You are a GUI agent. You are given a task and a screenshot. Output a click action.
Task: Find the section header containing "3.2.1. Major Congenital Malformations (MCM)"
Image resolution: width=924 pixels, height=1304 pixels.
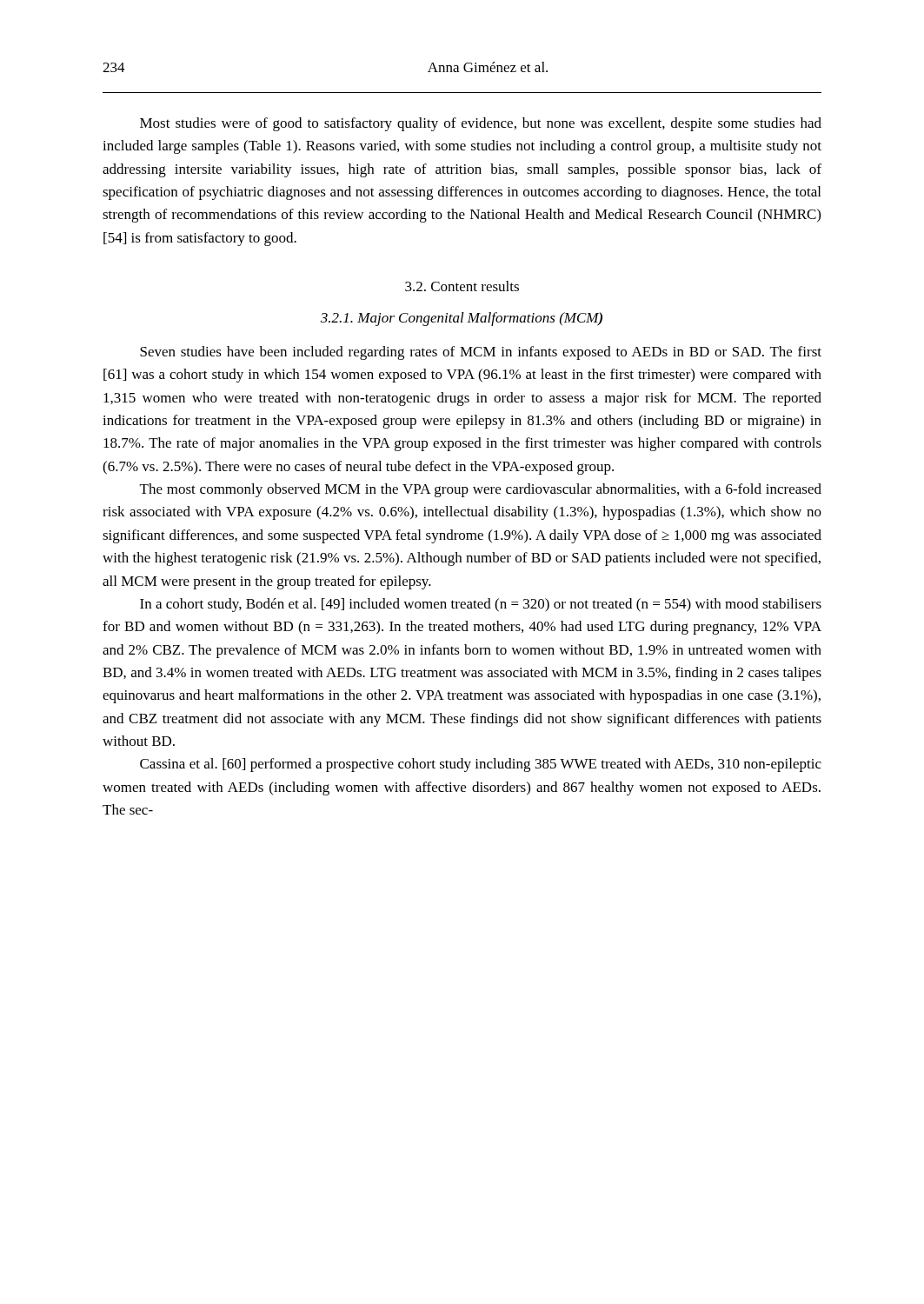pos(462,318)
